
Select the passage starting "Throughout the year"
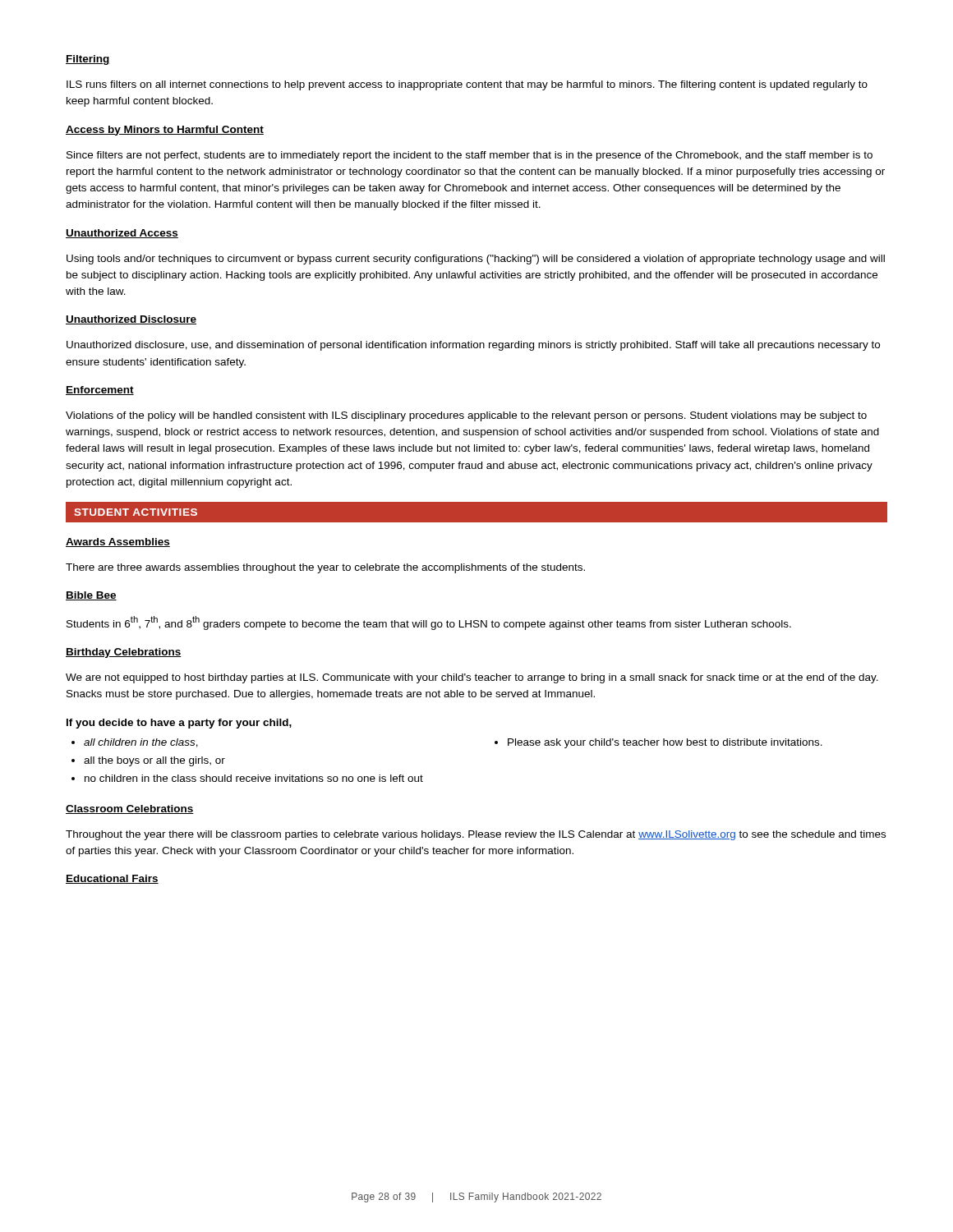(476, 842)
